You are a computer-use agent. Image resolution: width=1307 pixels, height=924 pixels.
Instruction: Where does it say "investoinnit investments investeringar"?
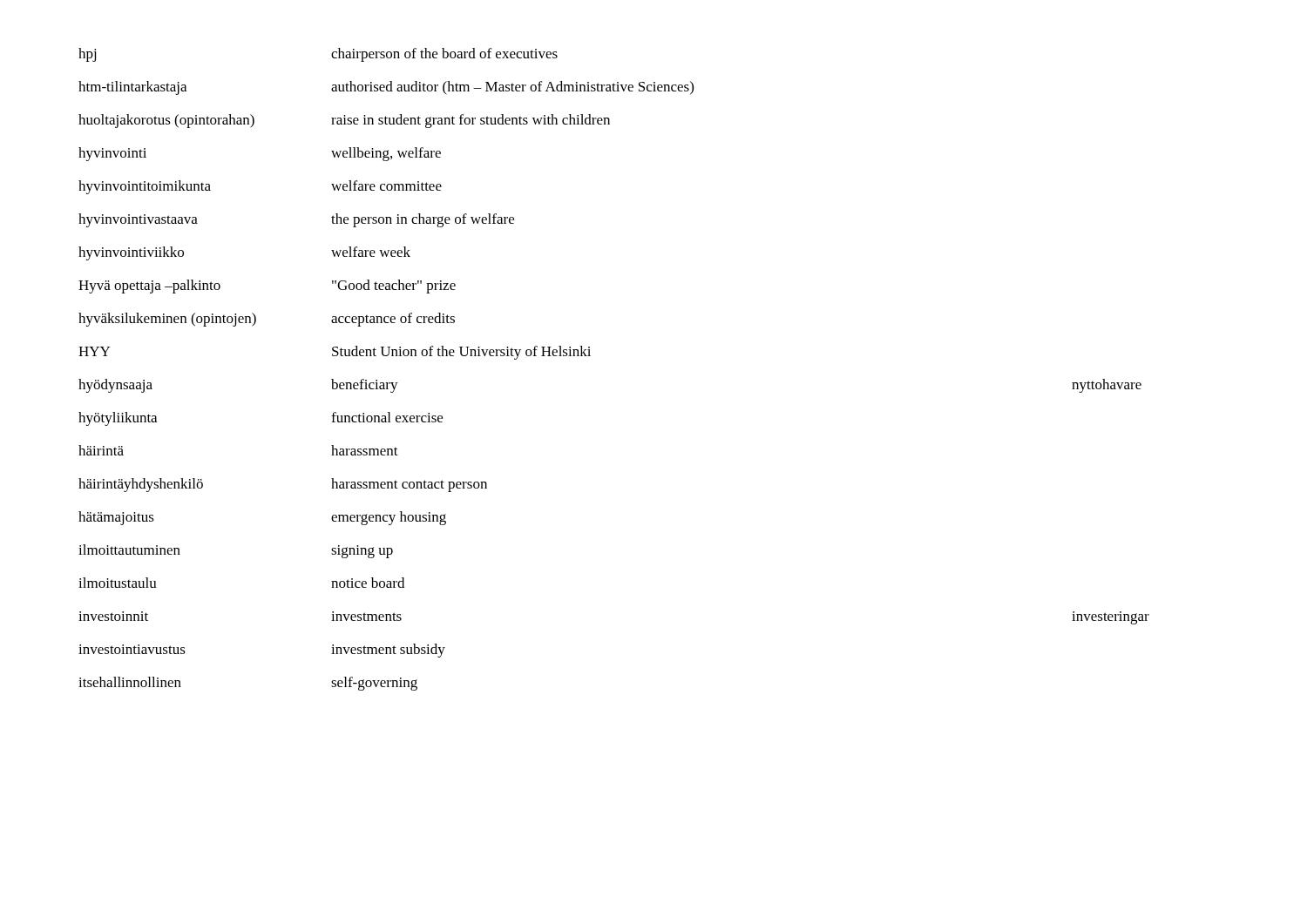pyautogui.click(x=122, y=618)
